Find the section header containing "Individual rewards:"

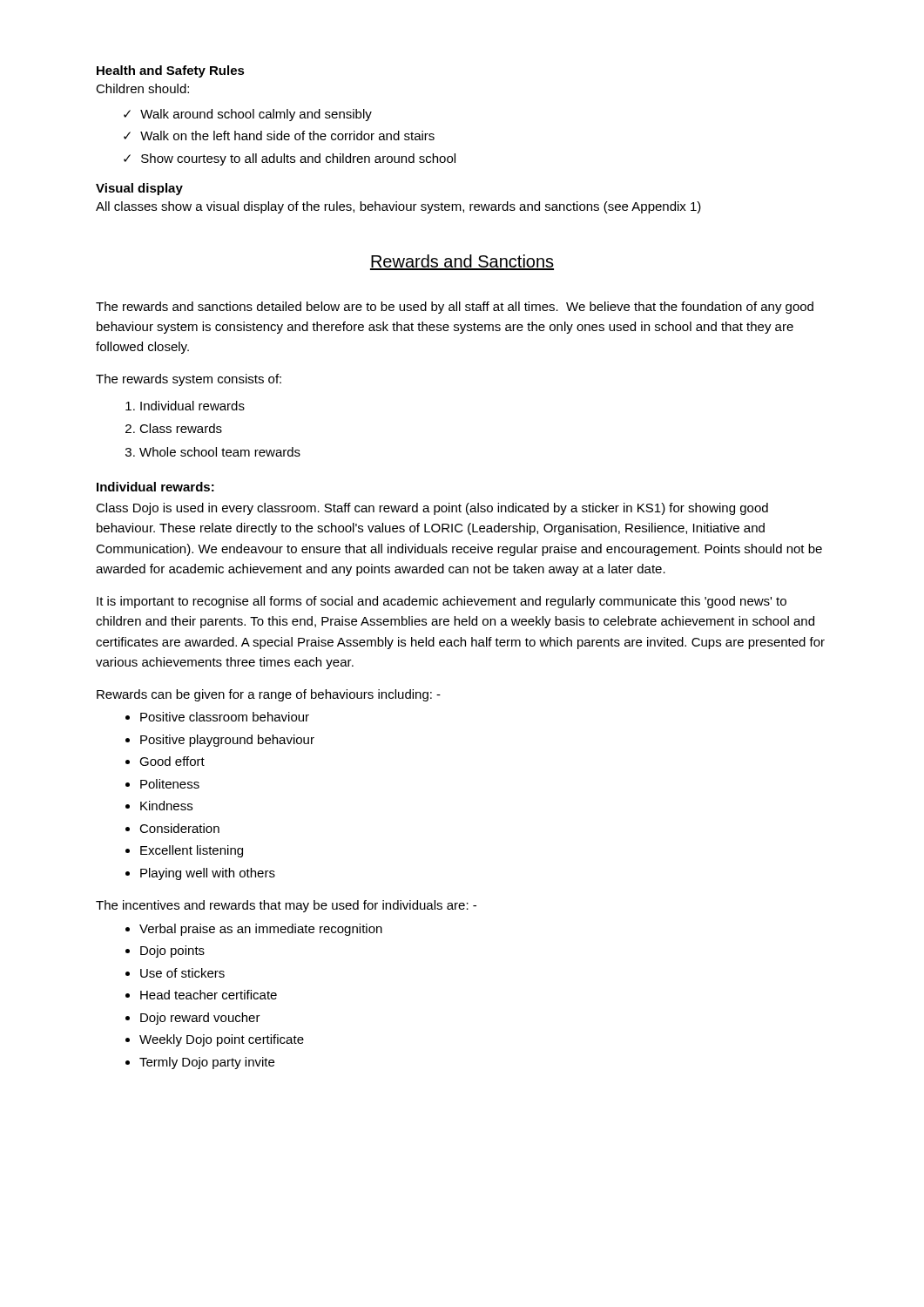(x=155, y=487)
